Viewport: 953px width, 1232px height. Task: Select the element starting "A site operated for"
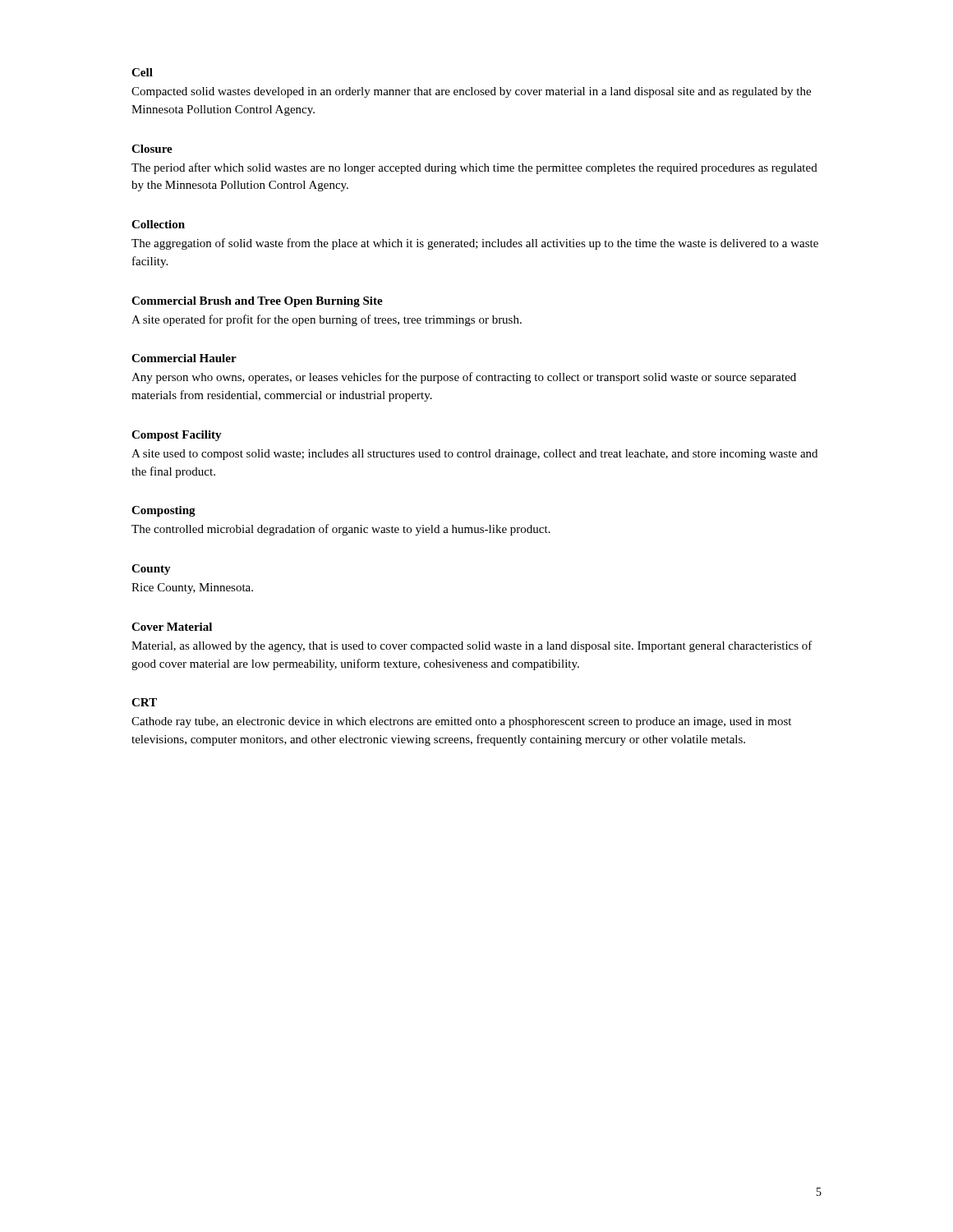[327, 319]
